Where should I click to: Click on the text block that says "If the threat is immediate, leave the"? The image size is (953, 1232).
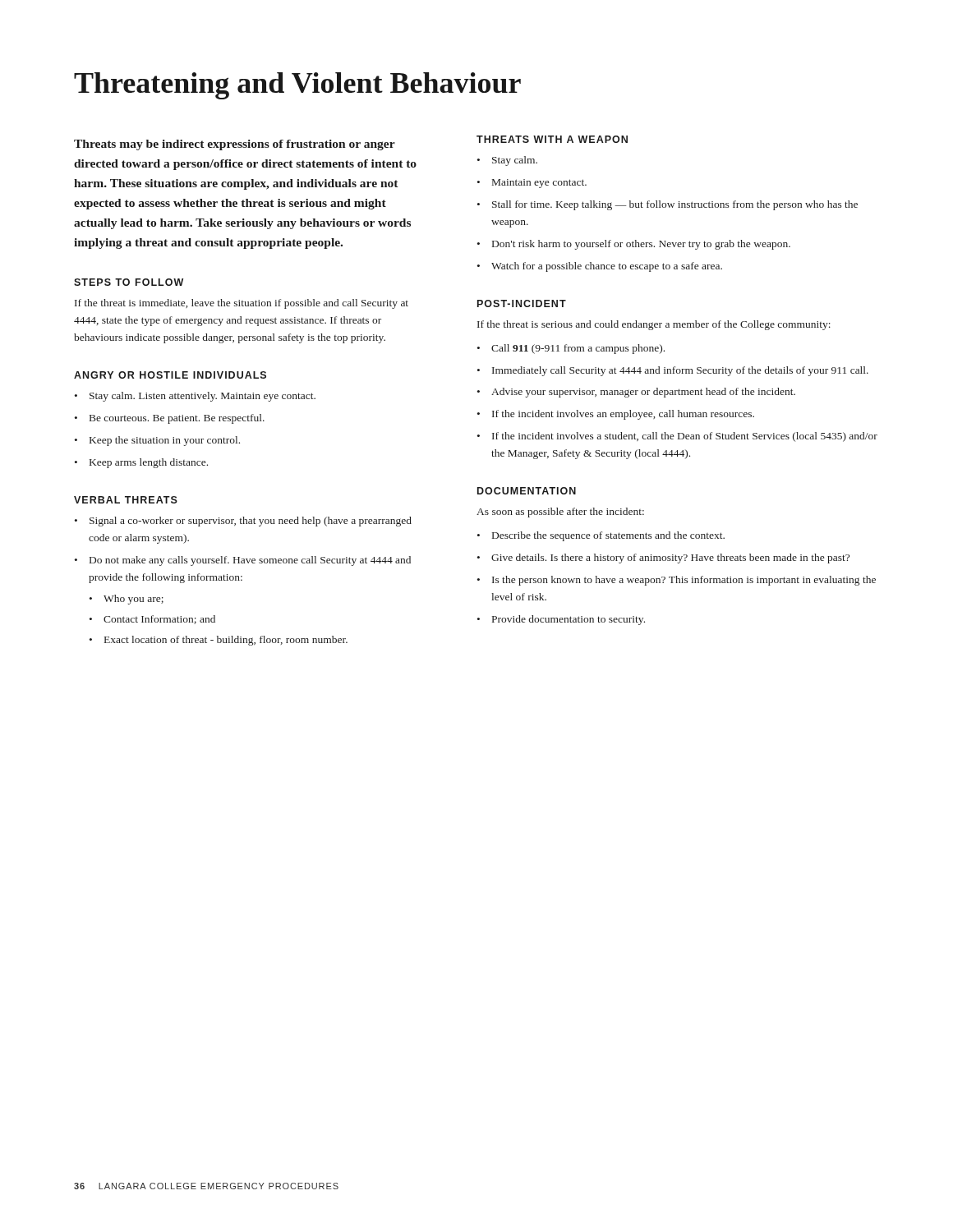(x=241, y=320)
